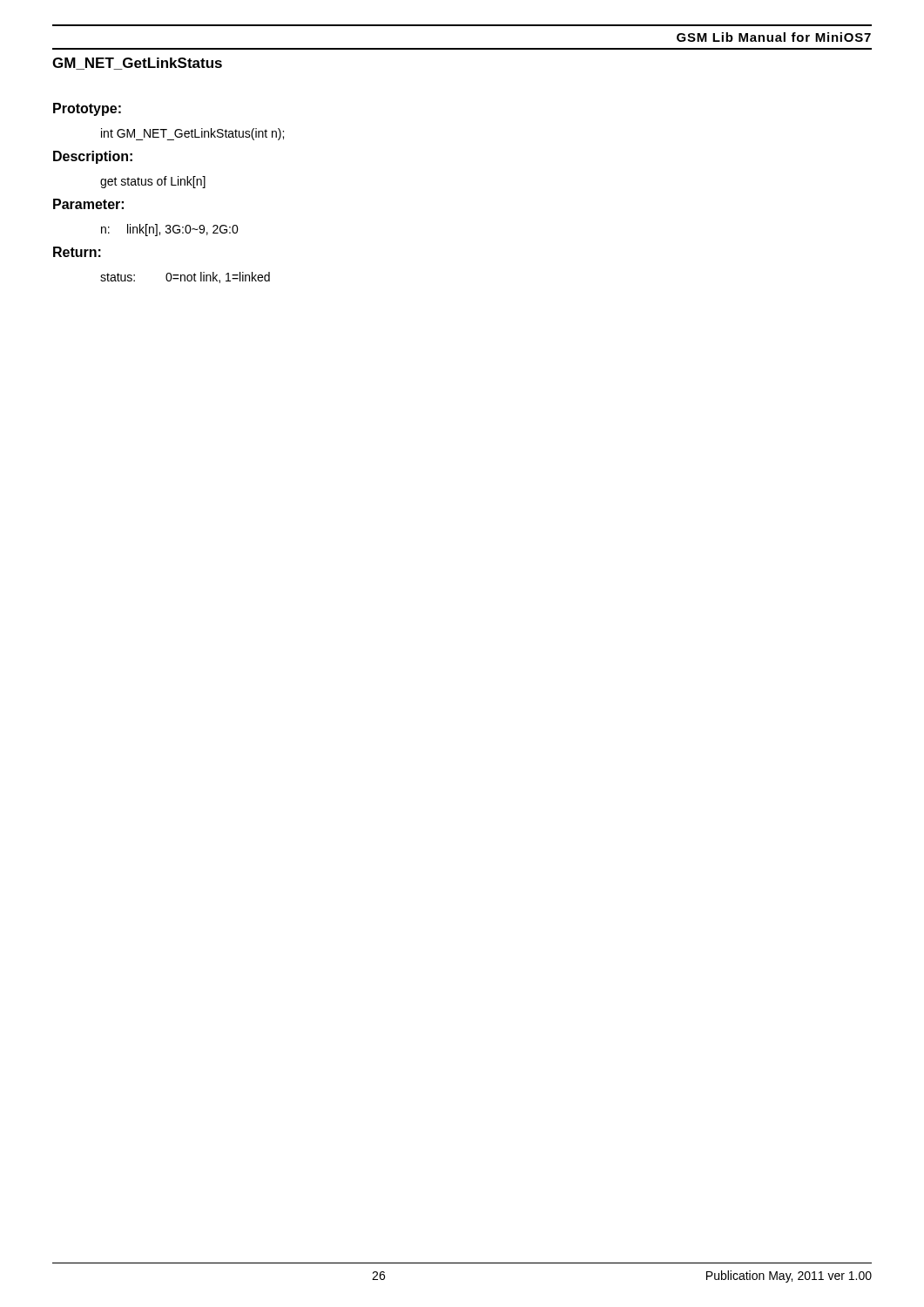This screenshot has height=1307, width=924.
Task: Find the title
Action: click(x=137, y=63)
